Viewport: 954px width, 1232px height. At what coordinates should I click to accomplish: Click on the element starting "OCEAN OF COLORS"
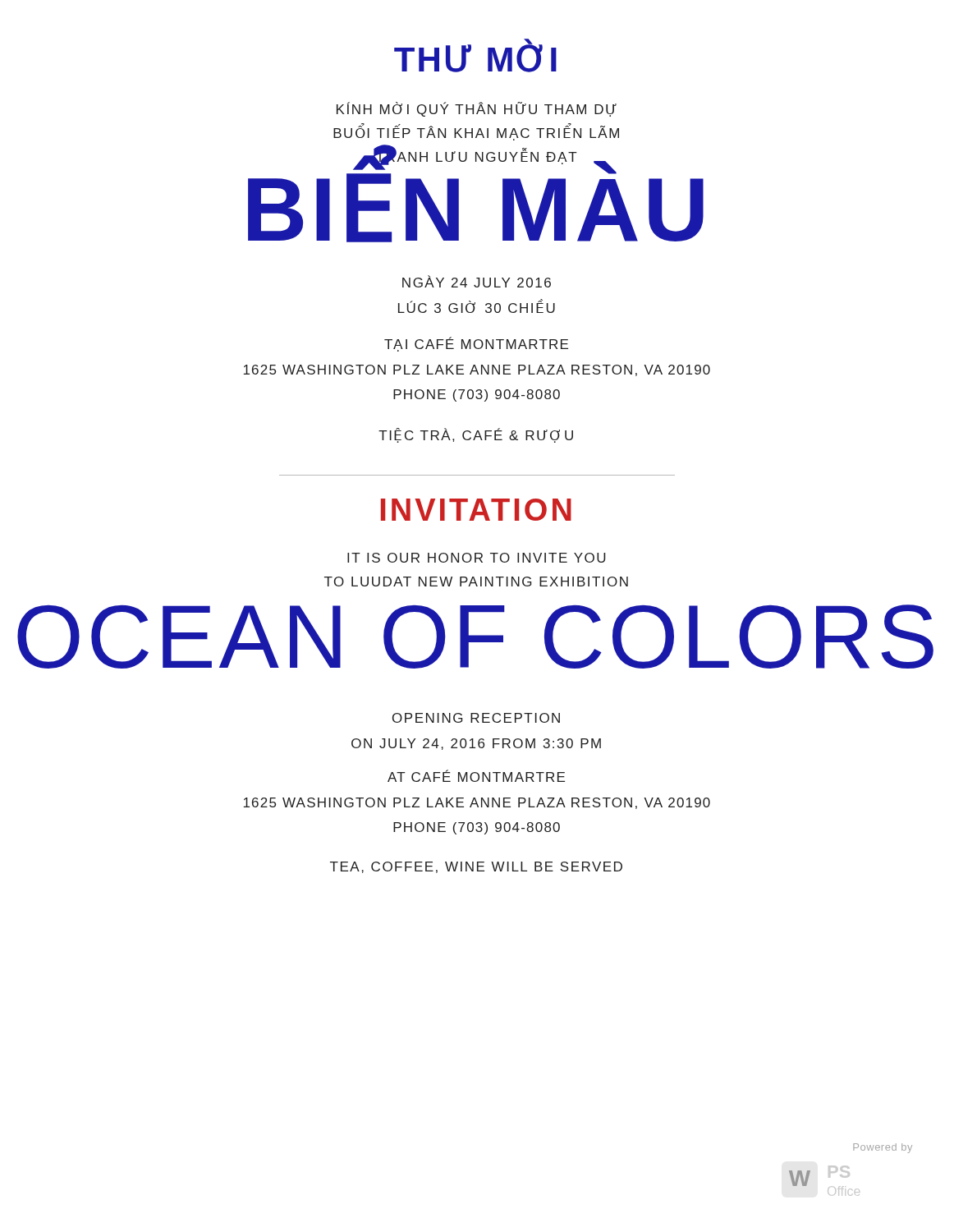pyautogui.click(x=477, y=637)
